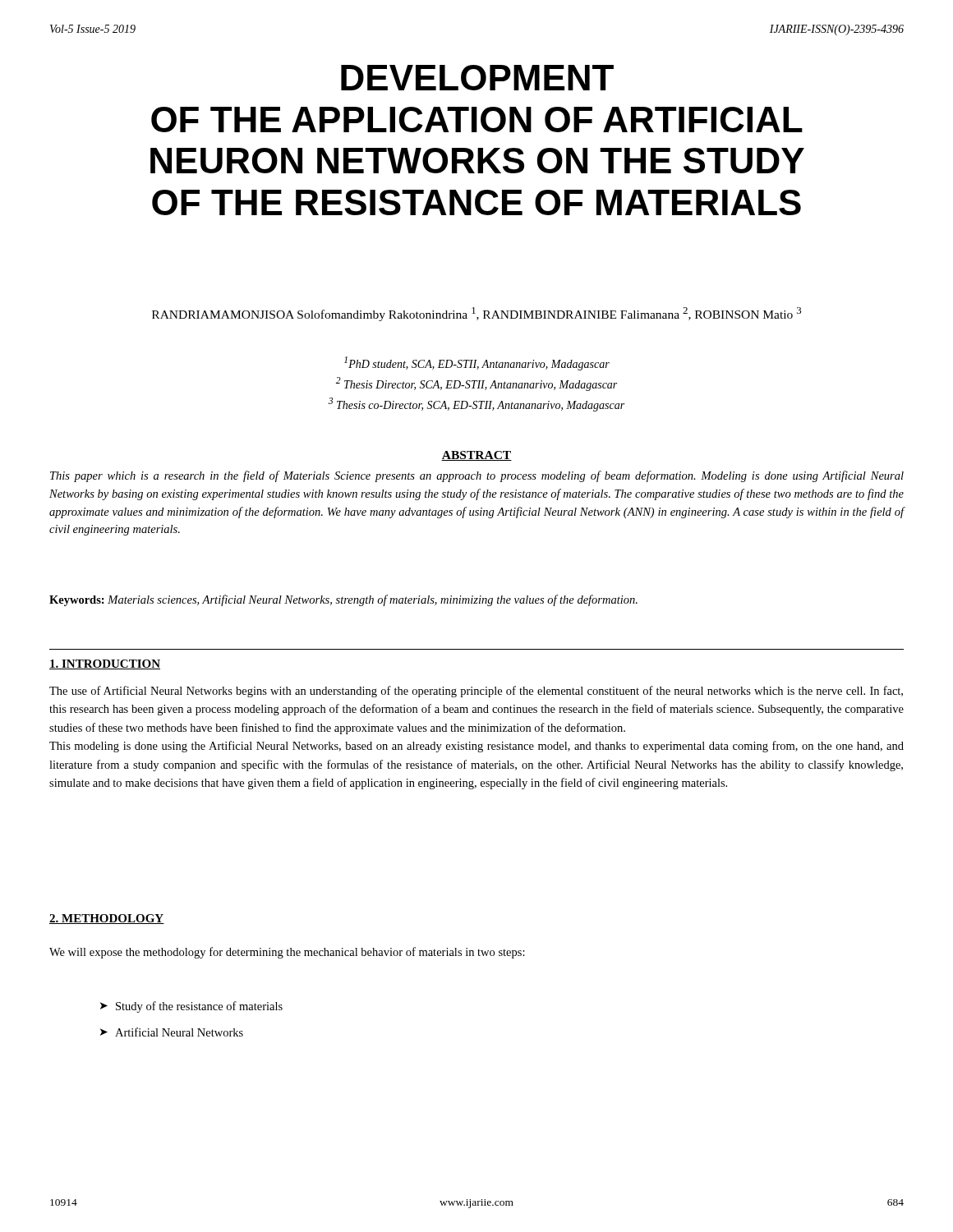The height and width of the screenshot is (1232, 953).
Task: Navigate to the element starting "➤ Artificial Neural"
Action: [x=171, y=1033]
